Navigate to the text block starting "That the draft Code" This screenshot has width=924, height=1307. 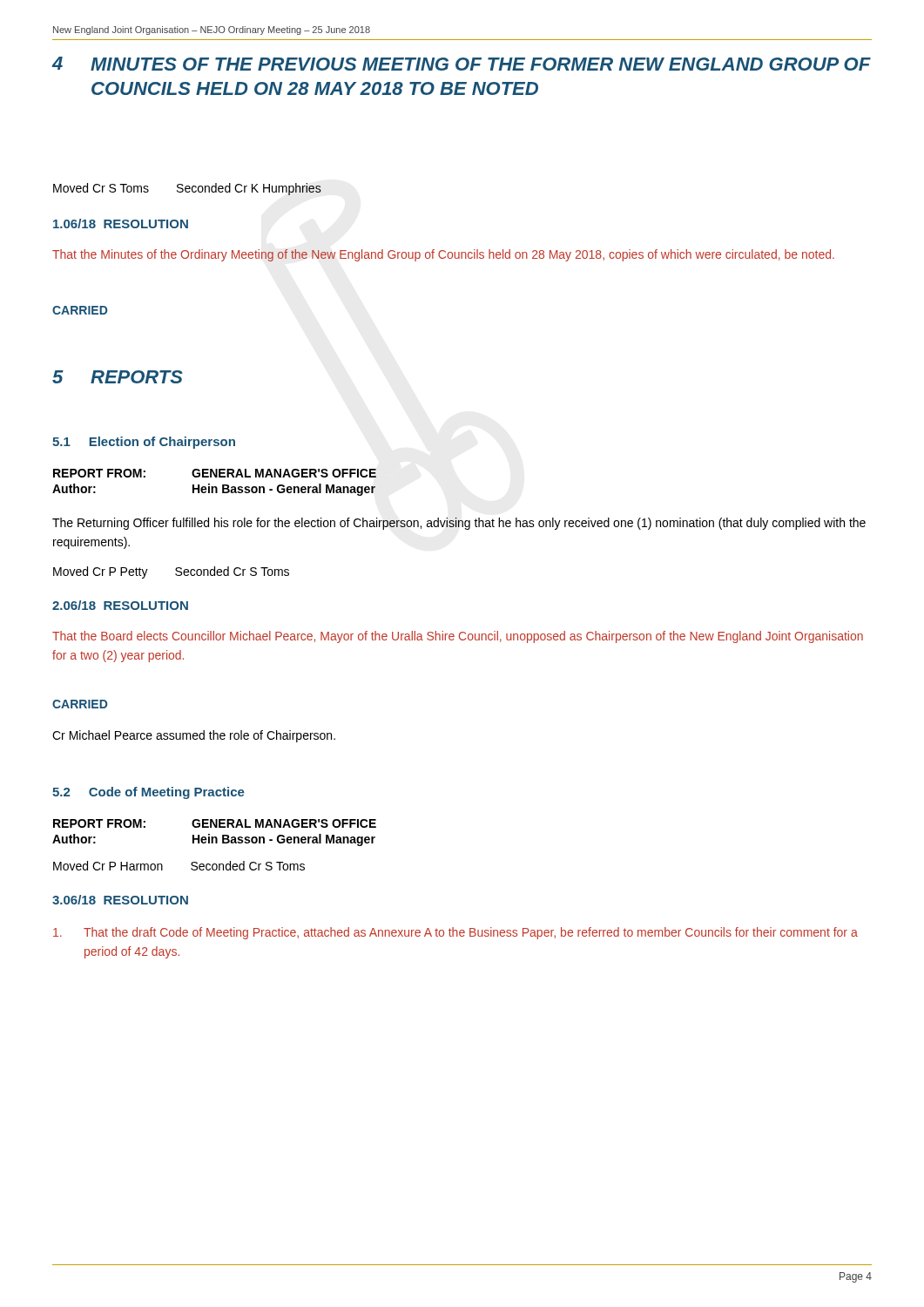(462, 943)
